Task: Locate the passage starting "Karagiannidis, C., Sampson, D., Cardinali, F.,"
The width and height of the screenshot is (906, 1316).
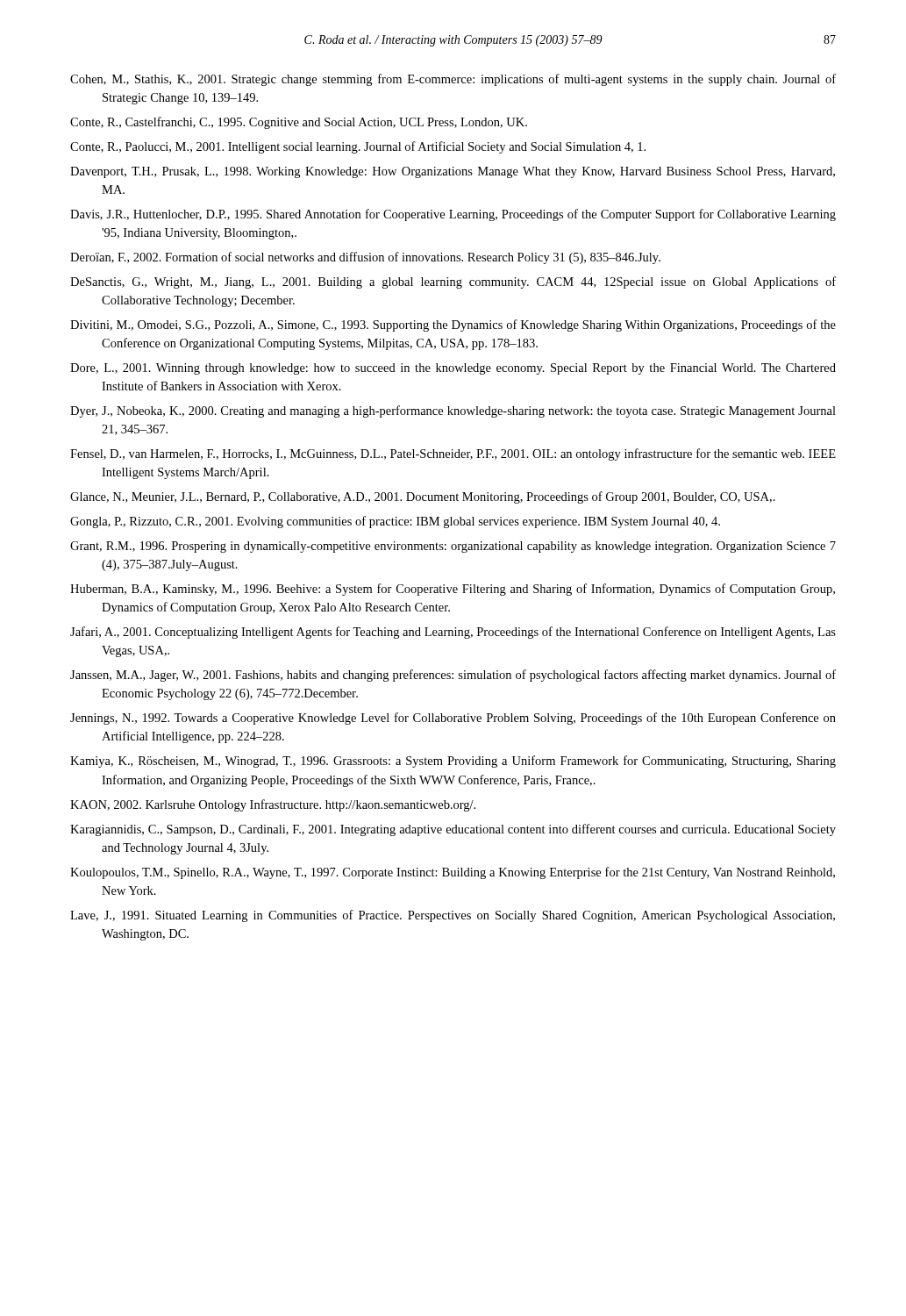Action: point(453,838)
